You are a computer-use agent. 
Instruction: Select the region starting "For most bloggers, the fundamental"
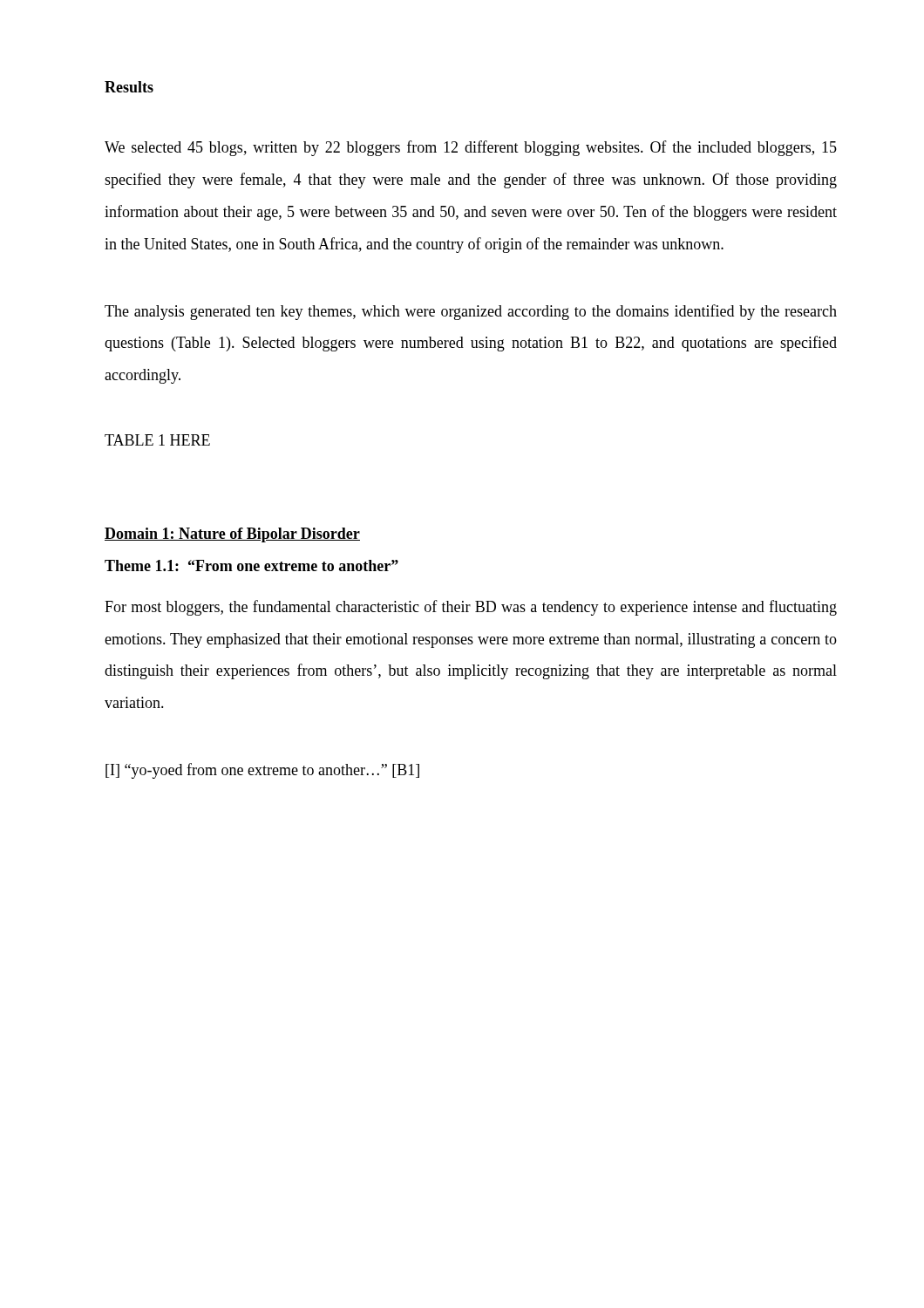pyautogui.click(x=471, y=655)
